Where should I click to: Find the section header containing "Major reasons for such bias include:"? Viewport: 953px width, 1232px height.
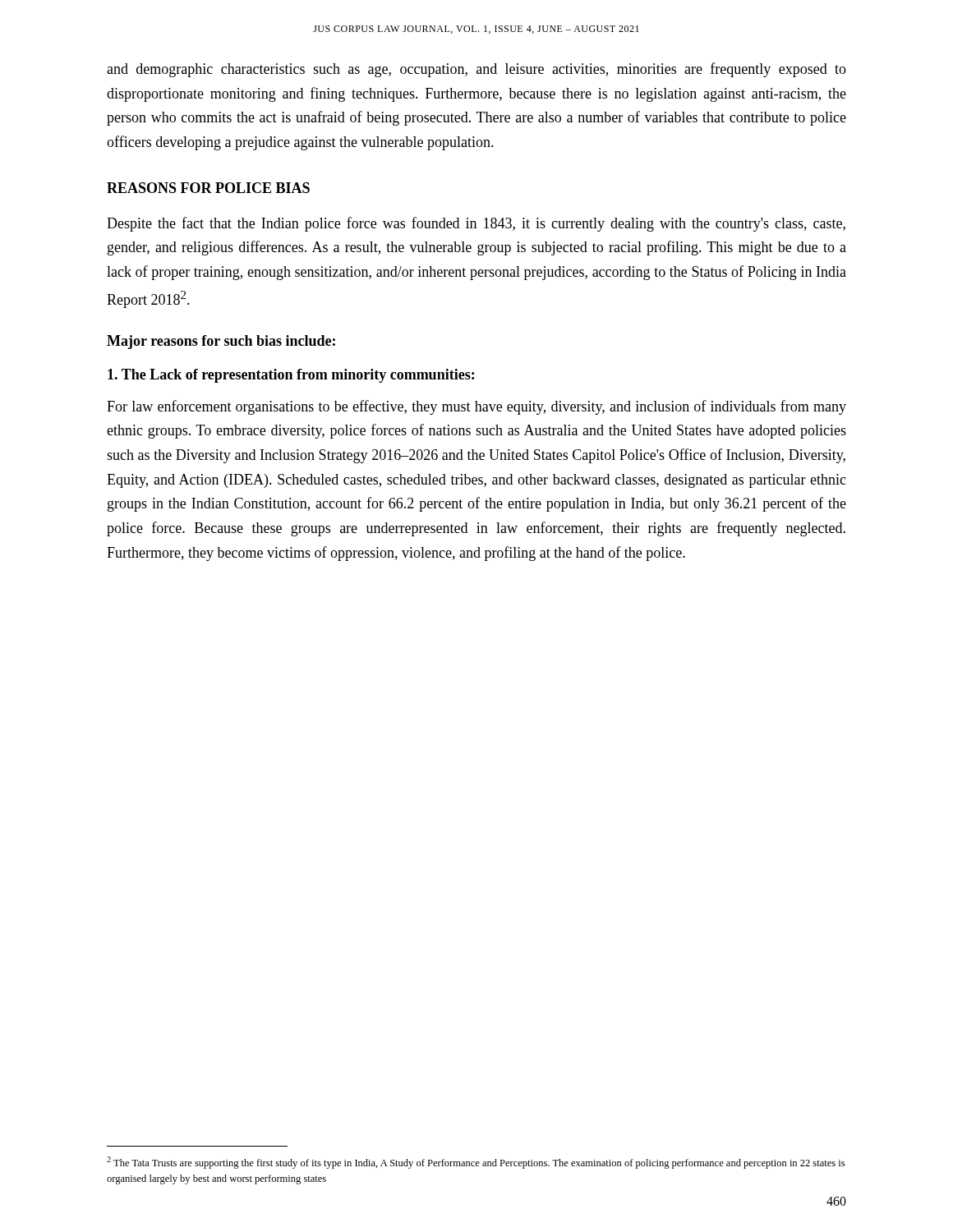[x=222, y=340]
